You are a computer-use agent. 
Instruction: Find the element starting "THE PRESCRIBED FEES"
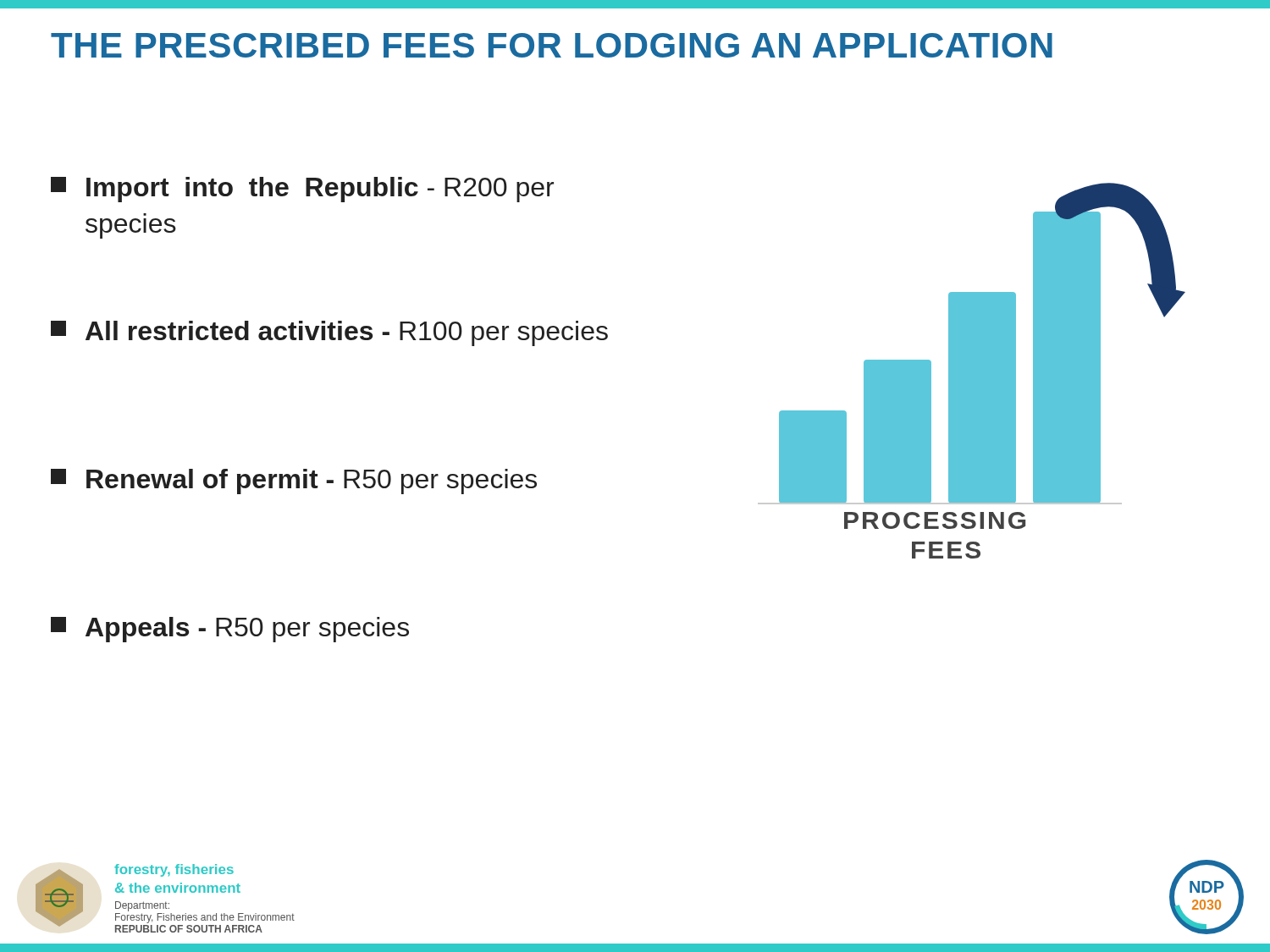point(553,45)
